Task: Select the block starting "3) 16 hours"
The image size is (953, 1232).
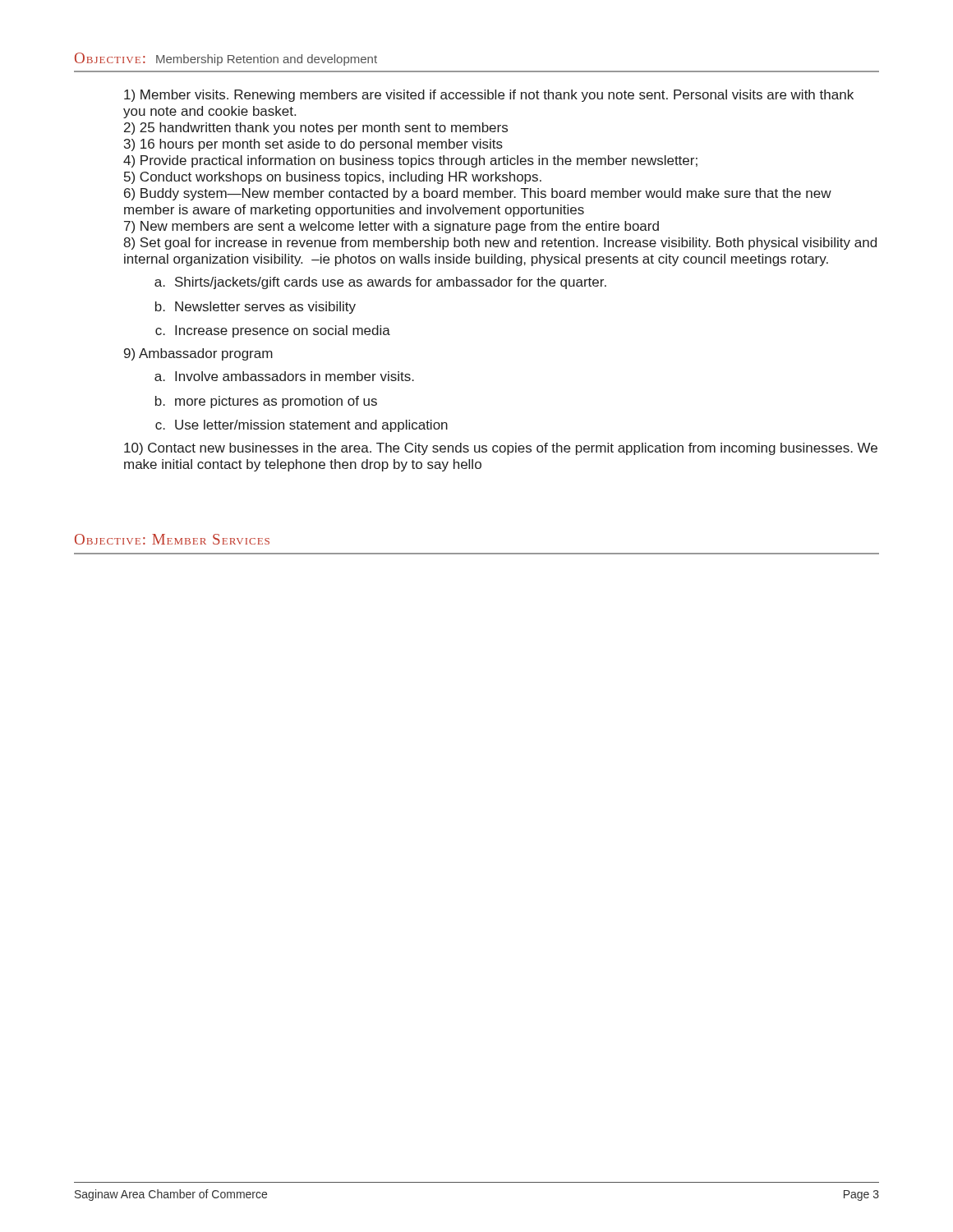Action: click(x=501, y=145)
